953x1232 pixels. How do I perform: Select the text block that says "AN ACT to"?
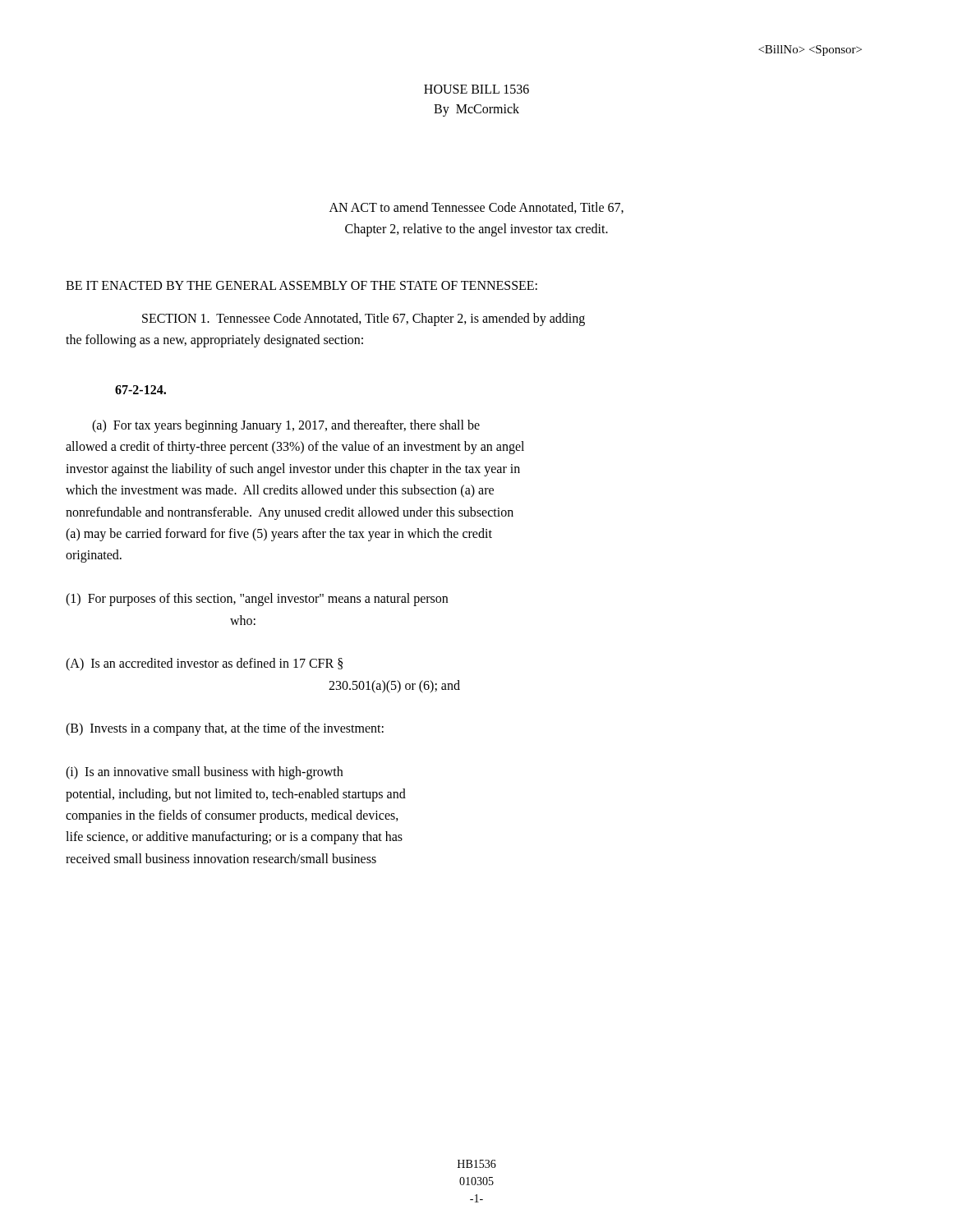coord(476,218)
